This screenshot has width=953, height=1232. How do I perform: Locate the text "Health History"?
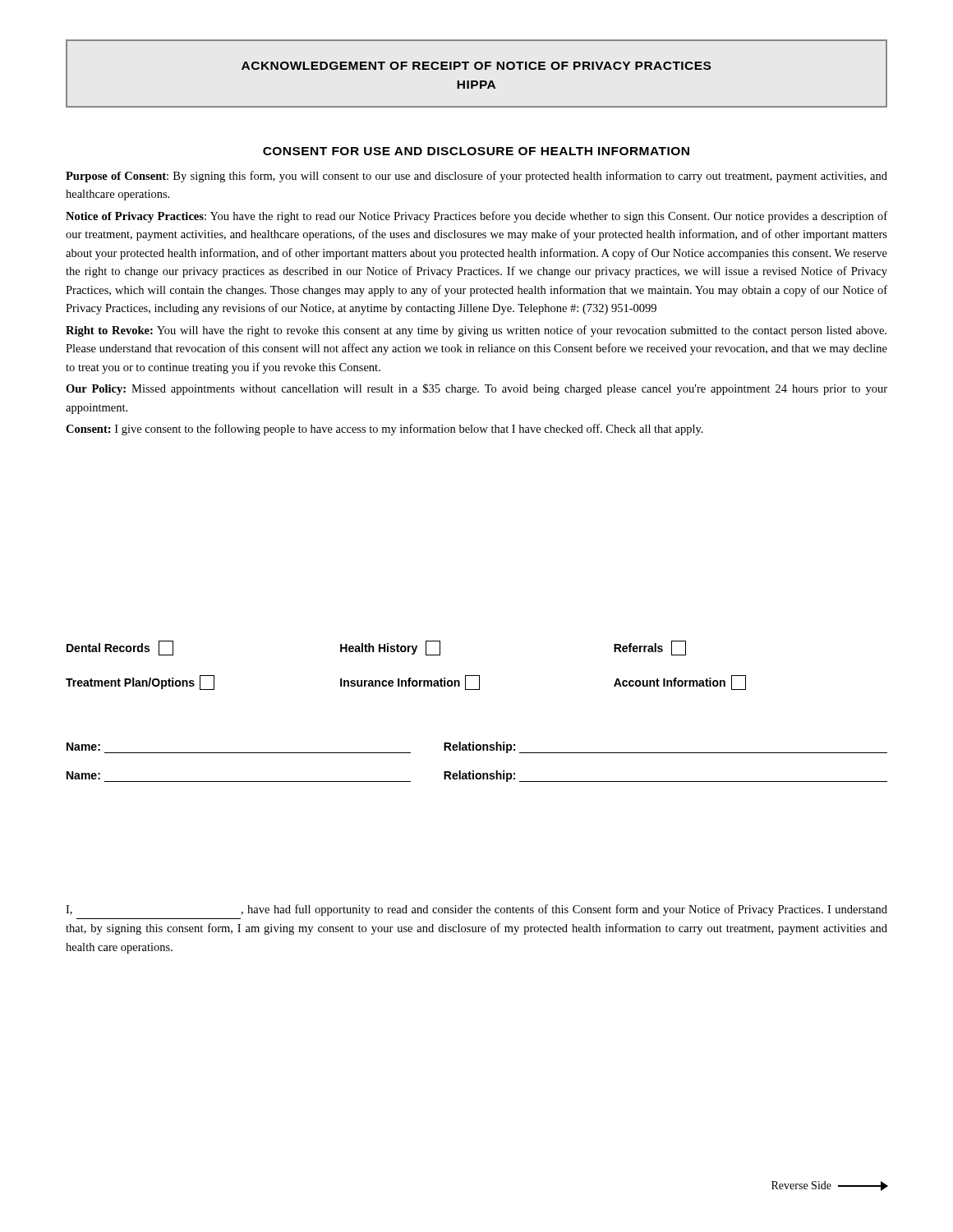pyautogui.click(x=390, y=648)
